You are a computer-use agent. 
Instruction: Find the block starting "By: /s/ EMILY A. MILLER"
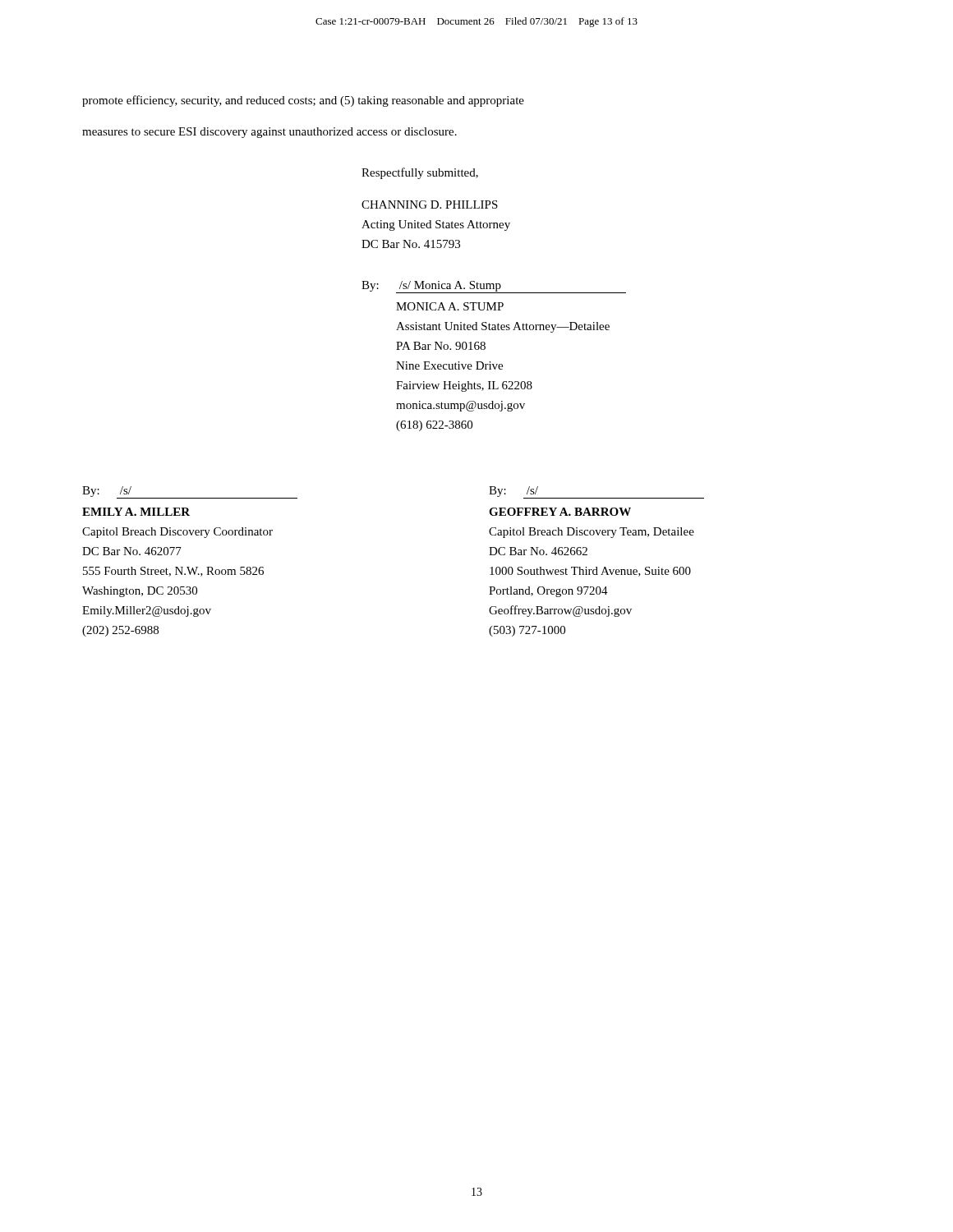point(273,562)
